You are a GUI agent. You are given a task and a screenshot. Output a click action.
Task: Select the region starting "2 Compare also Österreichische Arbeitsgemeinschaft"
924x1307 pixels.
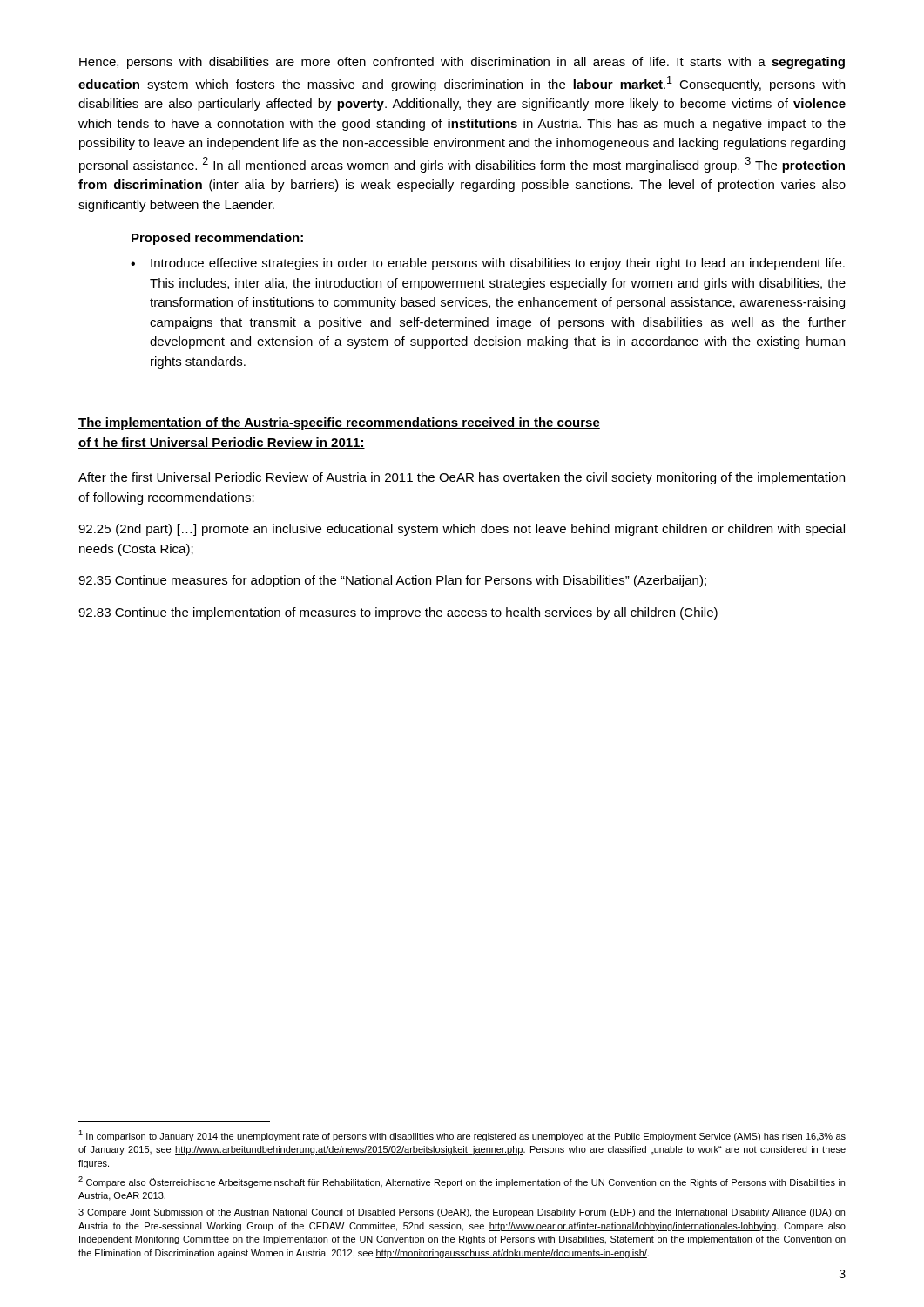pos(462,1188)
